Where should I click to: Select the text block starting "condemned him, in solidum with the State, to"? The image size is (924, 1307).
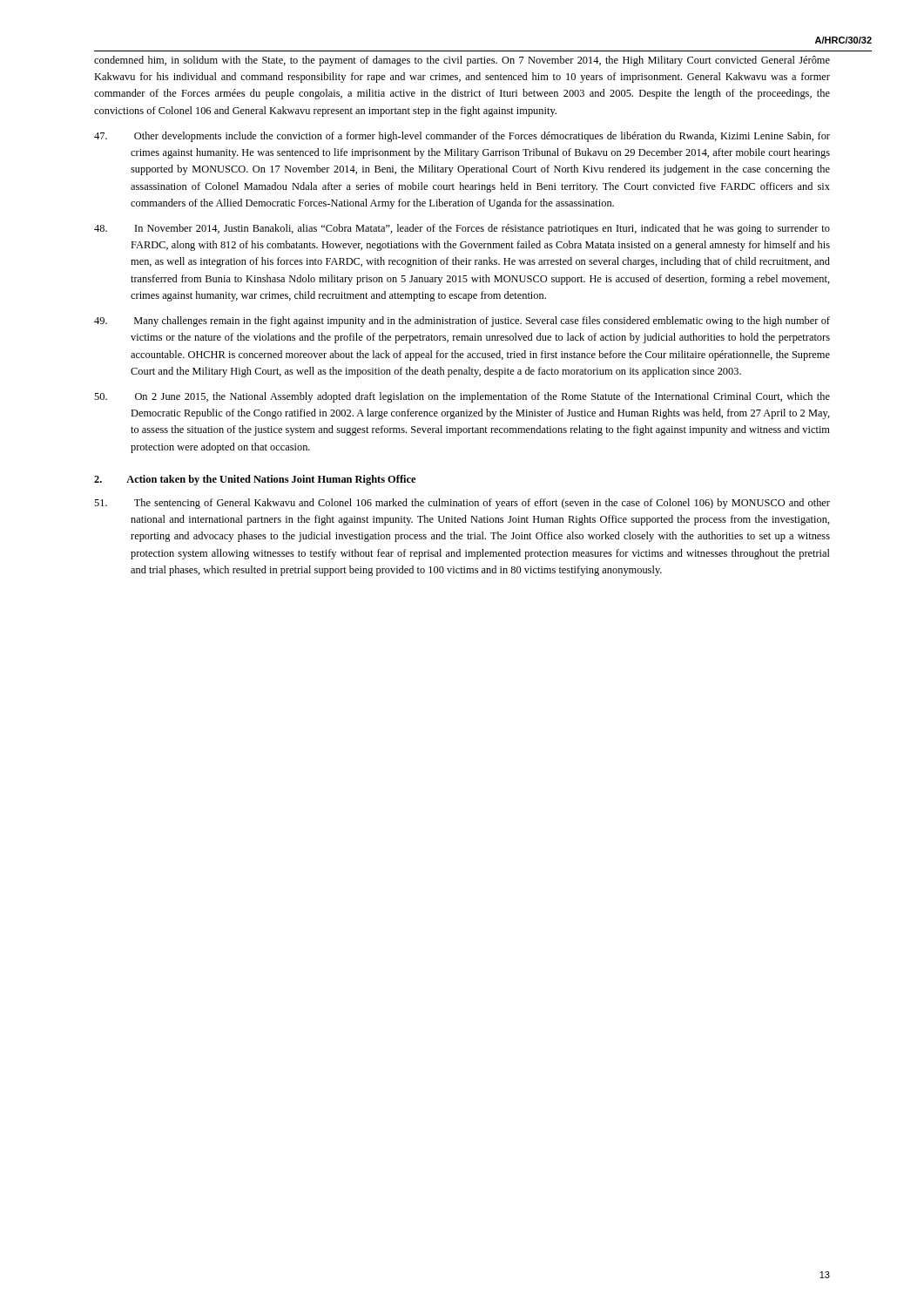[x=462, y=85]
